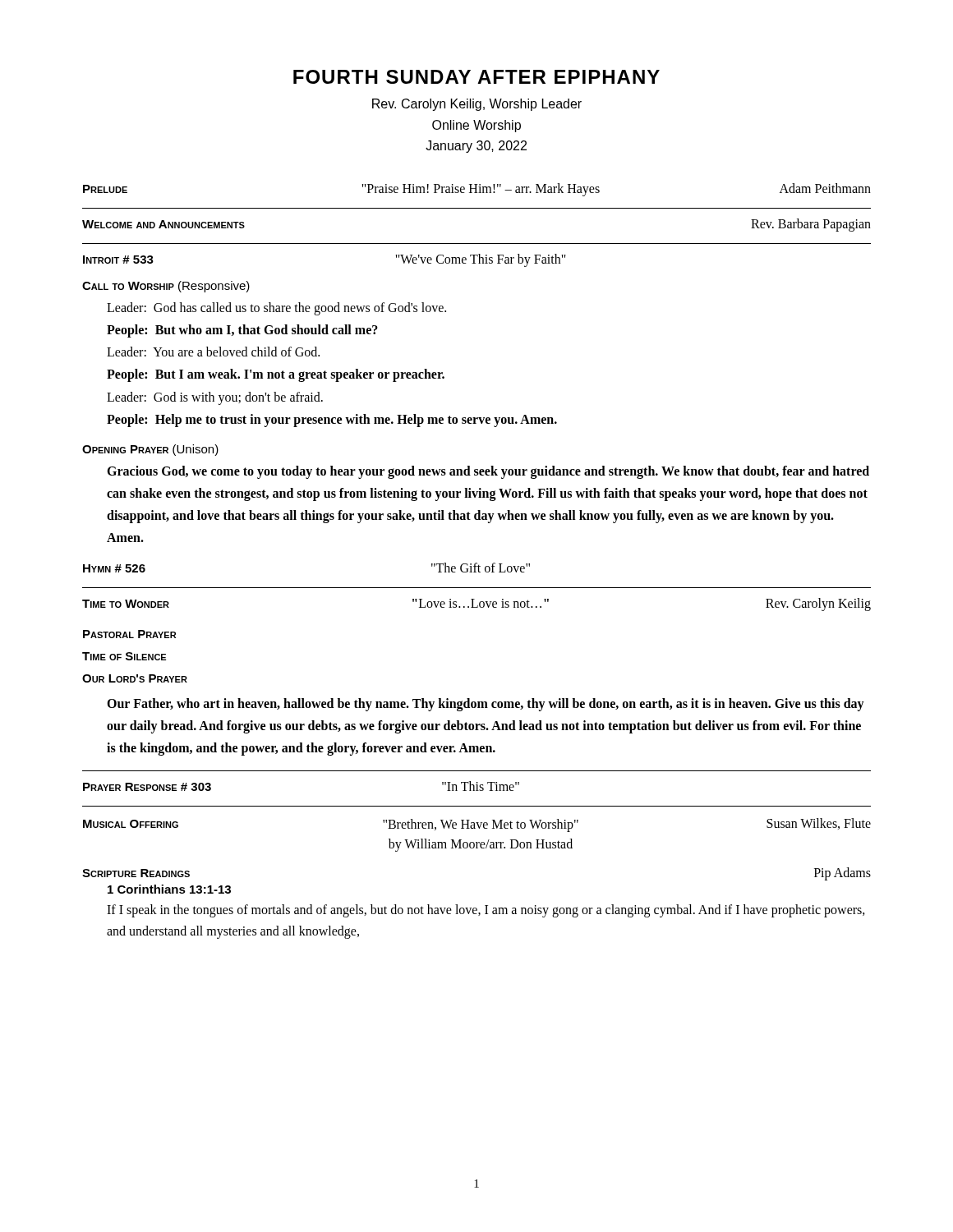Select the passage starting "Pastoral Prayer Time of"
953x1232 pixels.
pos(476,691)
